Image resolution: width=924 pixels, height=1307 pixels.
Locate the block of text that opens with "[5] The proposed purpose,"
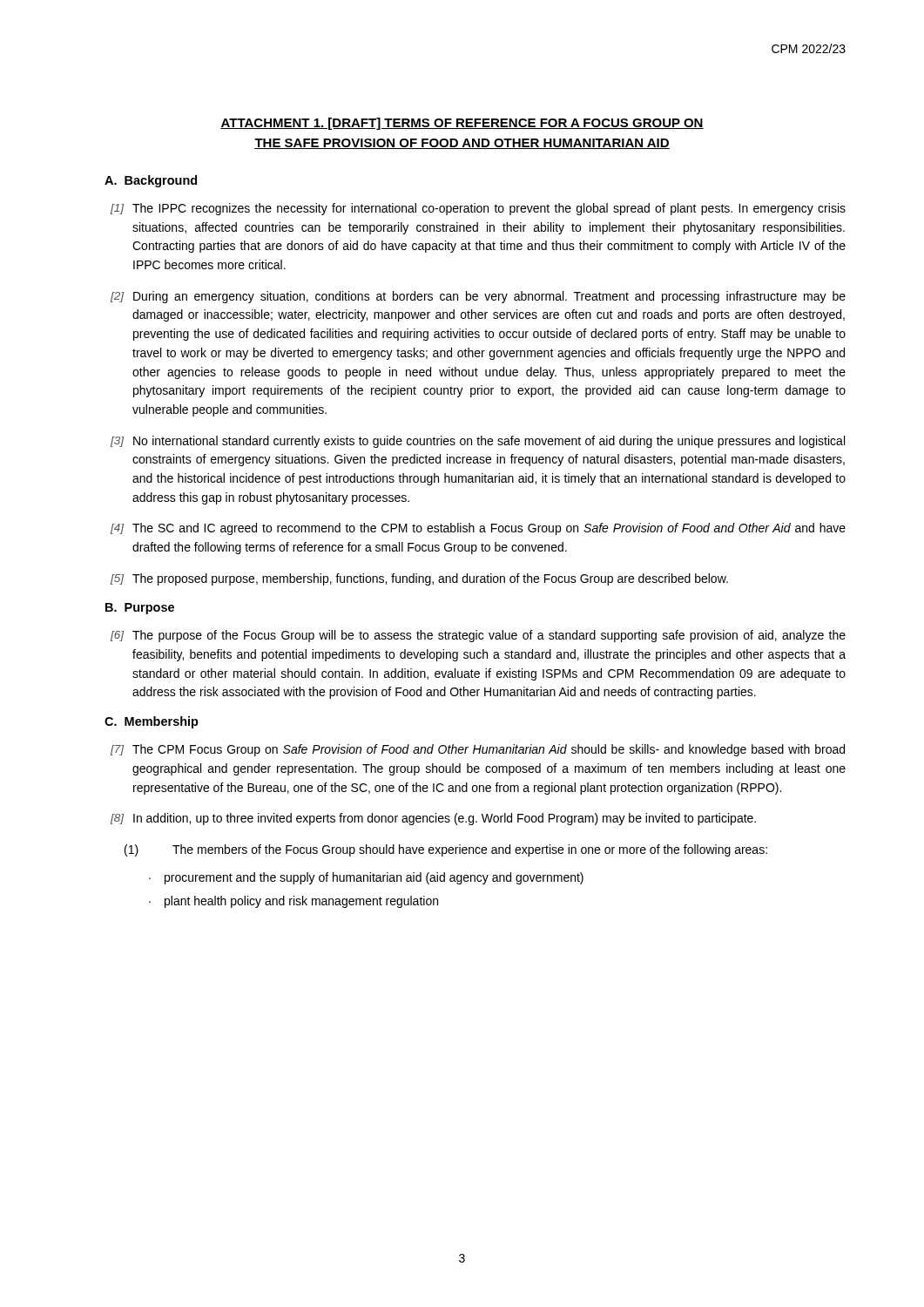point(462,579)
